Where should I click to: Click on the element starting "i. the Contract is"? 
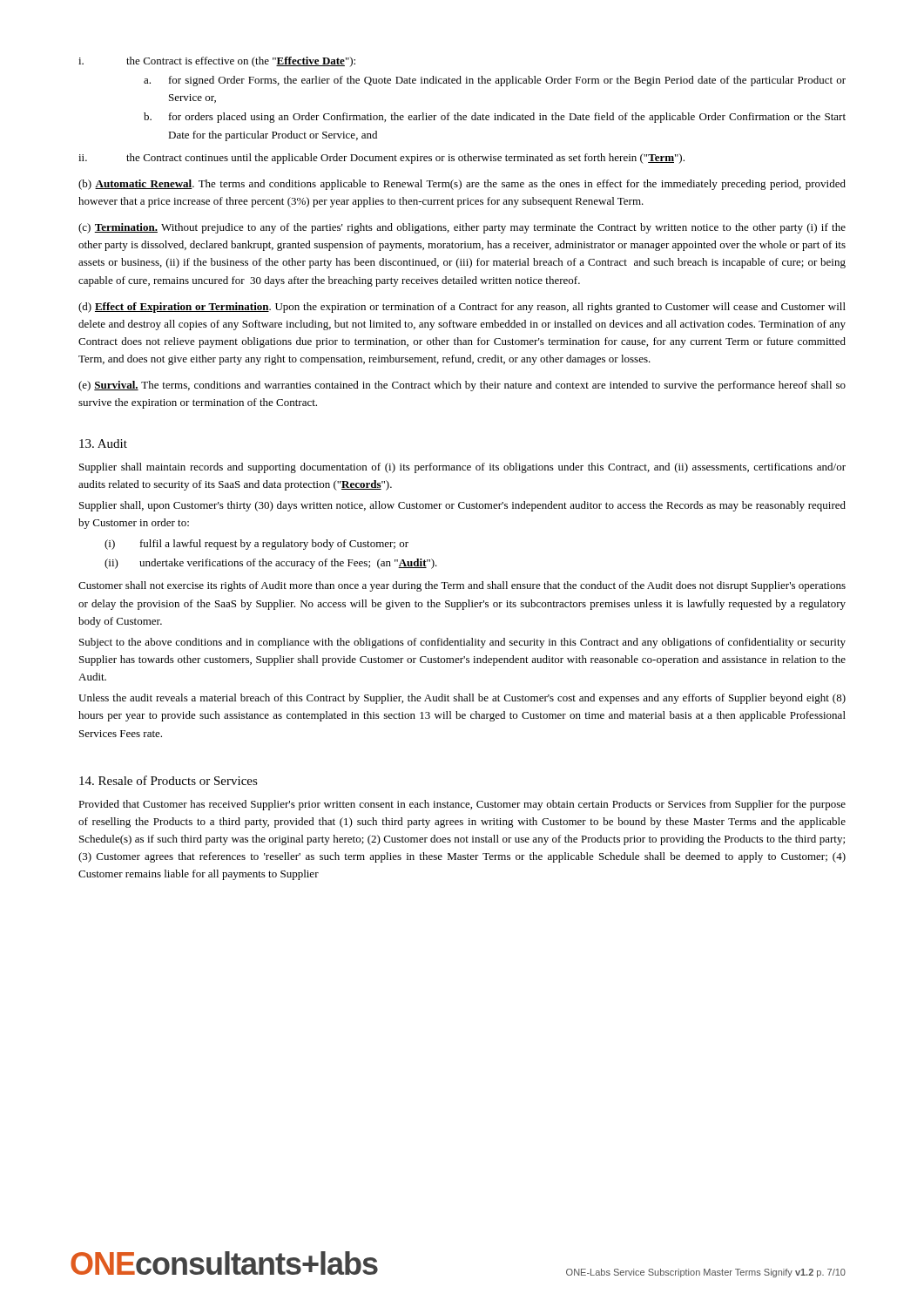tap(217, 62)
